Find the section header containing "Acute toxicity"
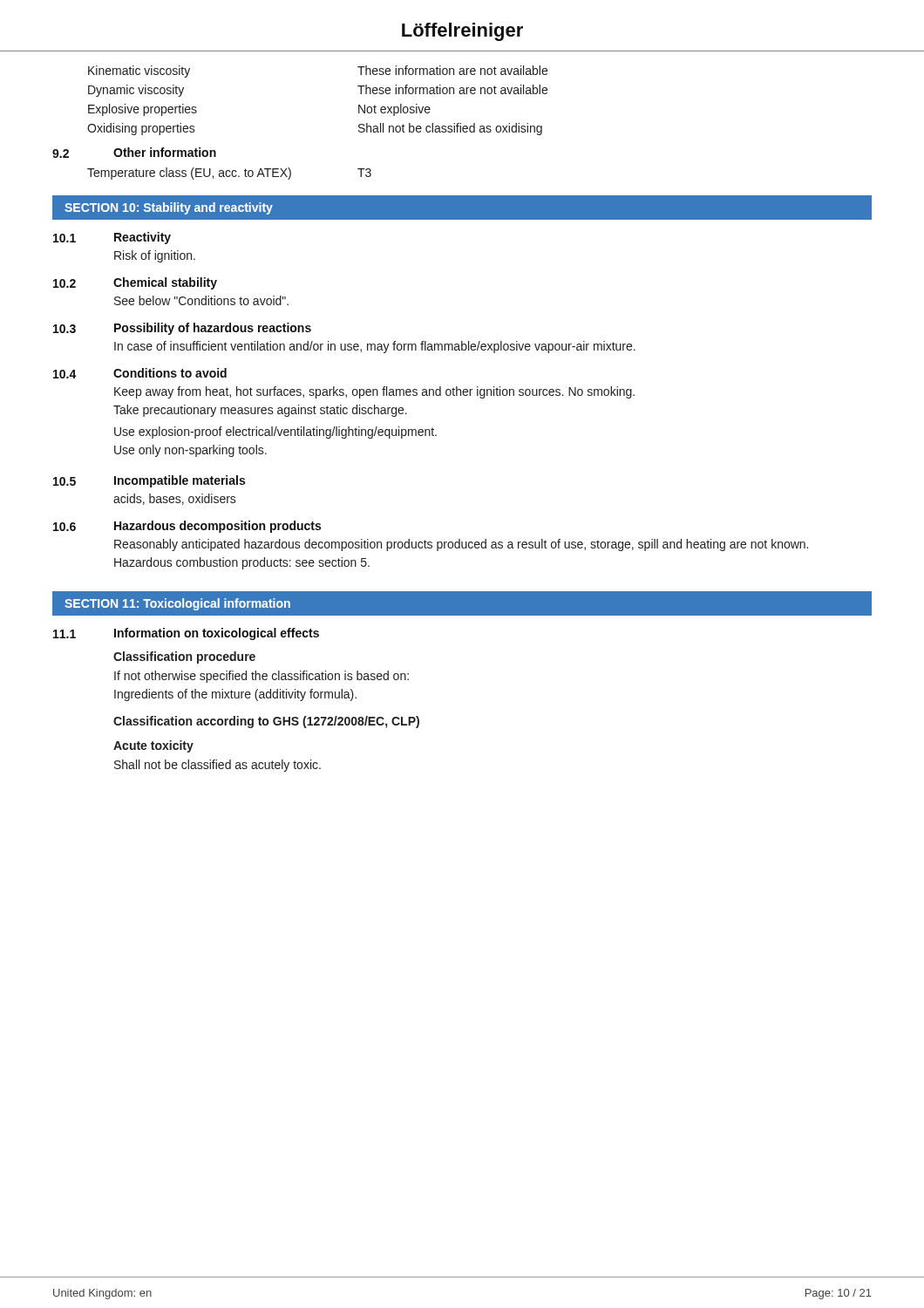The image size is (924, 1308). [x=153, y=746]
